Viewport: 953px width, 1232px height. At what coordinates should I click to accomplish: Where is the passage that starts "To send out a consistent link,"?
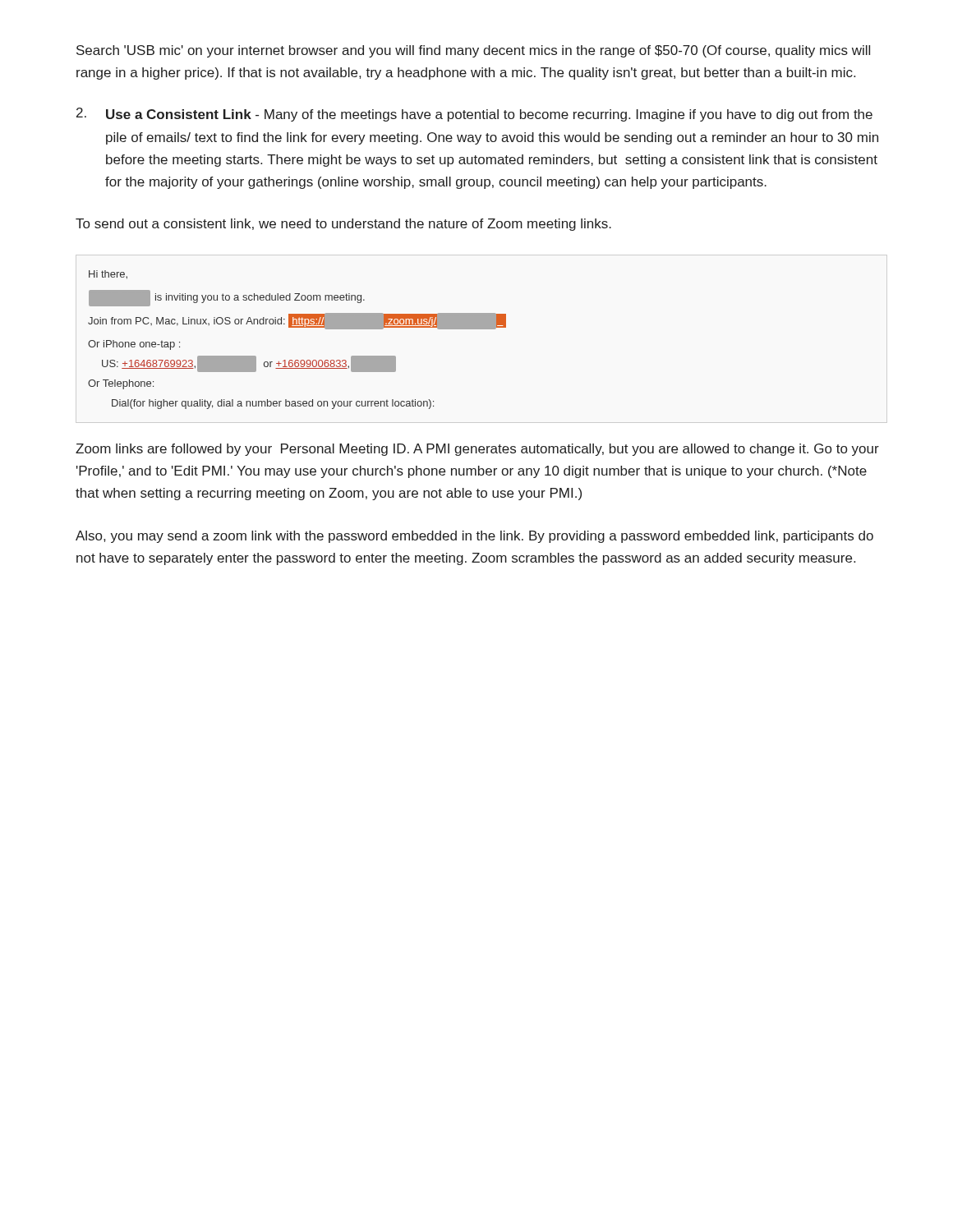pos(344,224)
